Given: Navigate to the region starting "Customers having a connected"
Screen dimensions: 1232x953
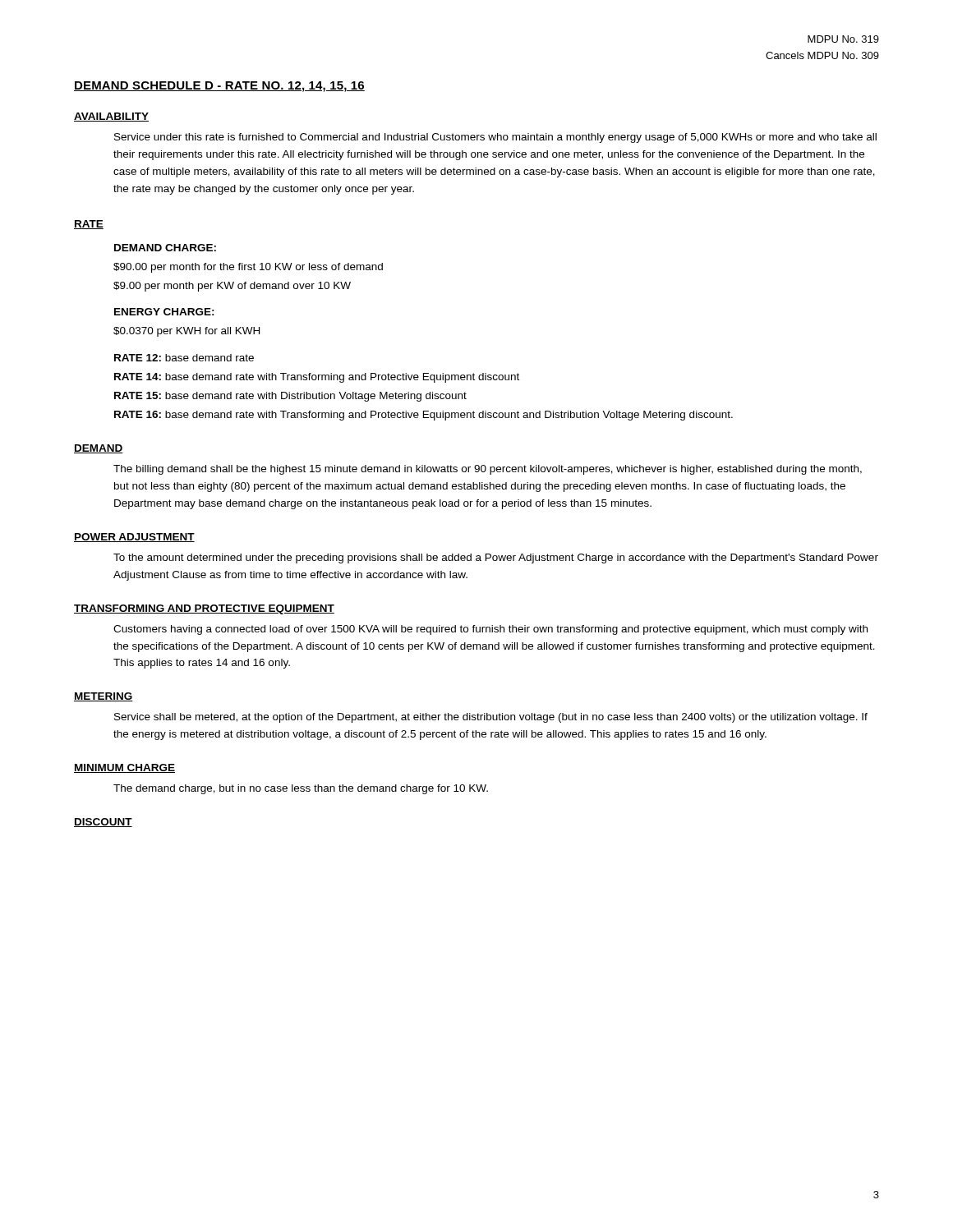Looking at the screenshot, I should pos(494,646).
